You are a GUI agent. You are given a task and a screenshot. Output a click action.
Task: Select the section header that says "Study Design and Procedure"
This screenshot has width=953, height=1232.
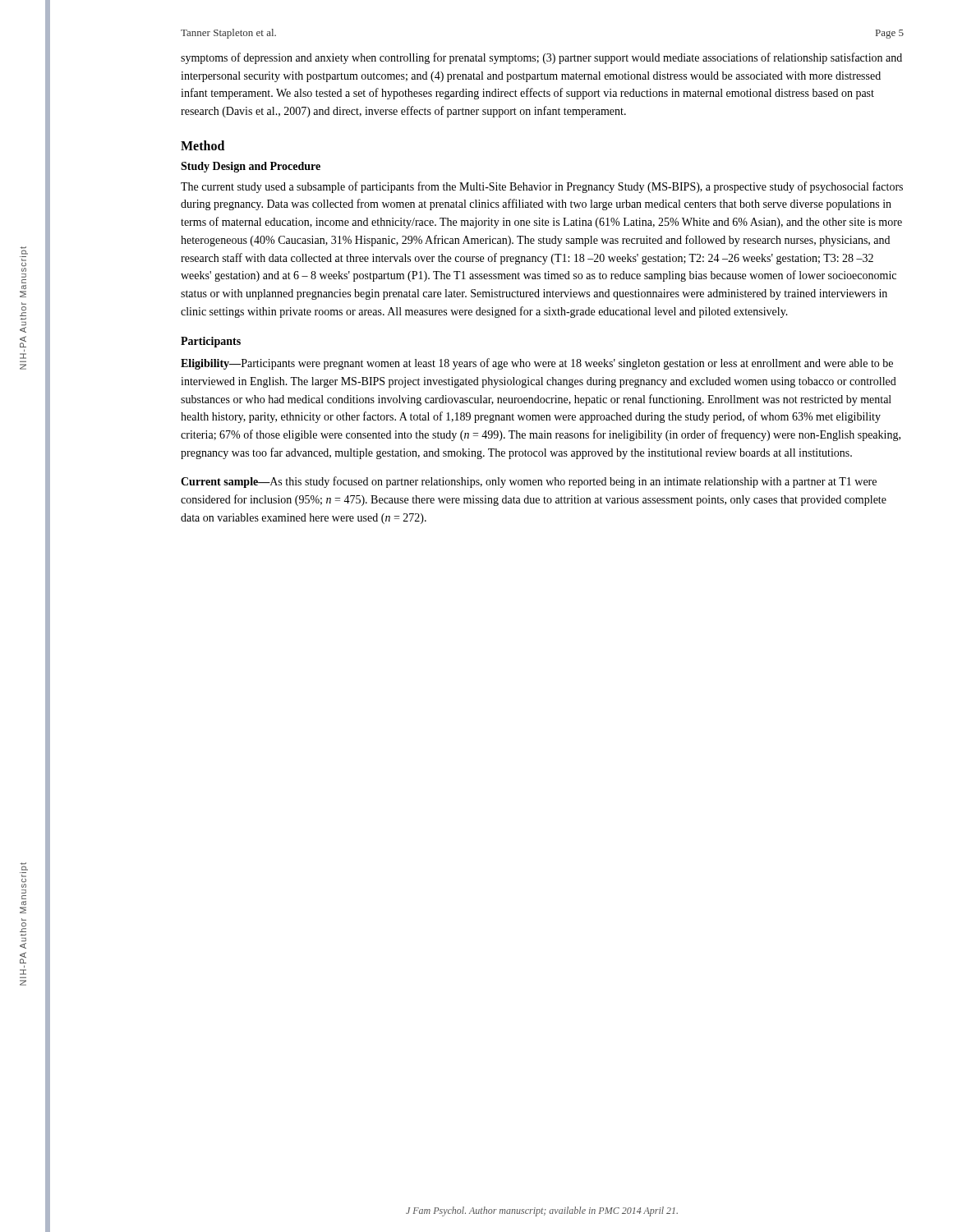(251, 166)
